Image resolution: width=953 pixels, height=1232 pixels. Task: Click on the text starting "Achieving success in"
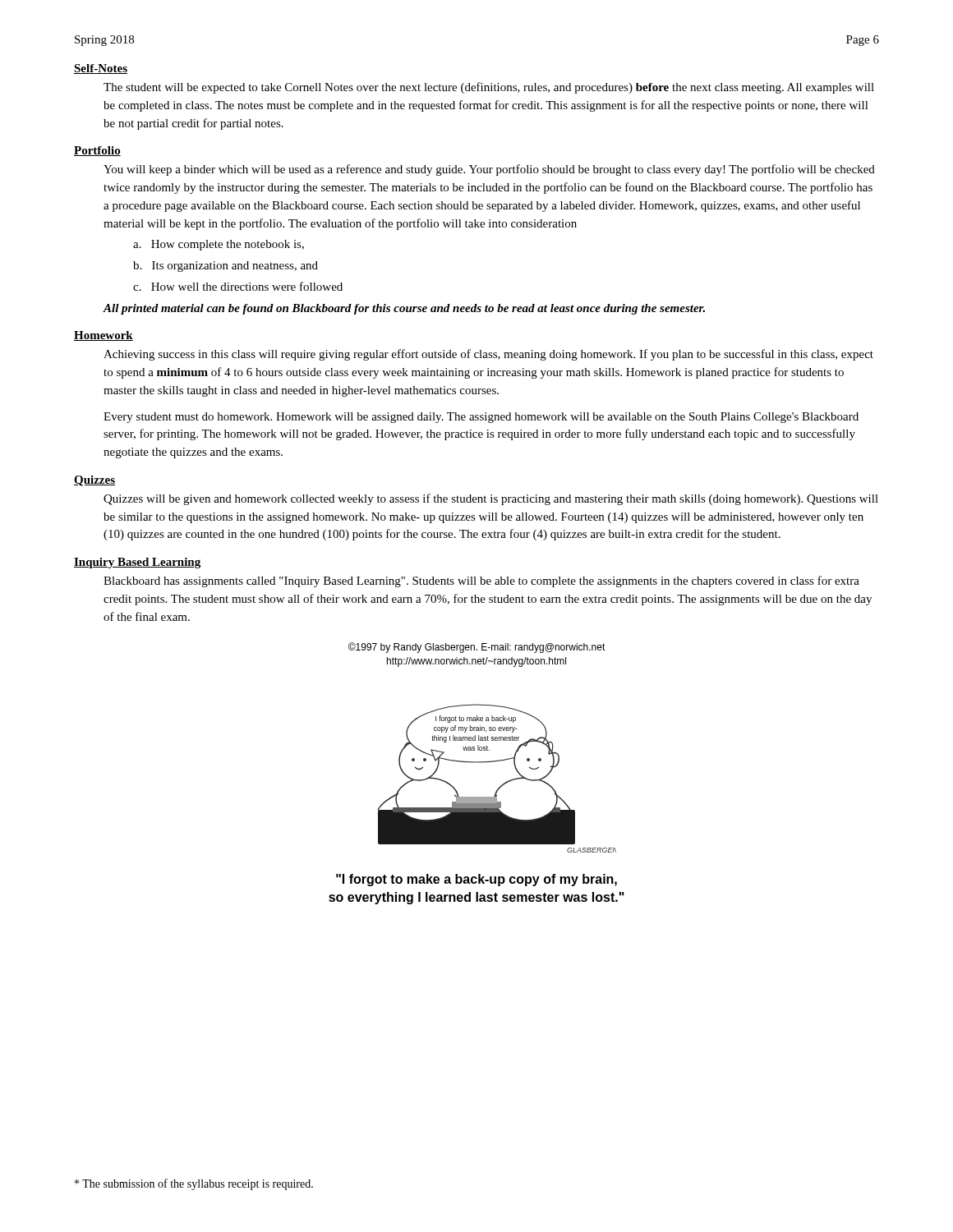(488, 372)
